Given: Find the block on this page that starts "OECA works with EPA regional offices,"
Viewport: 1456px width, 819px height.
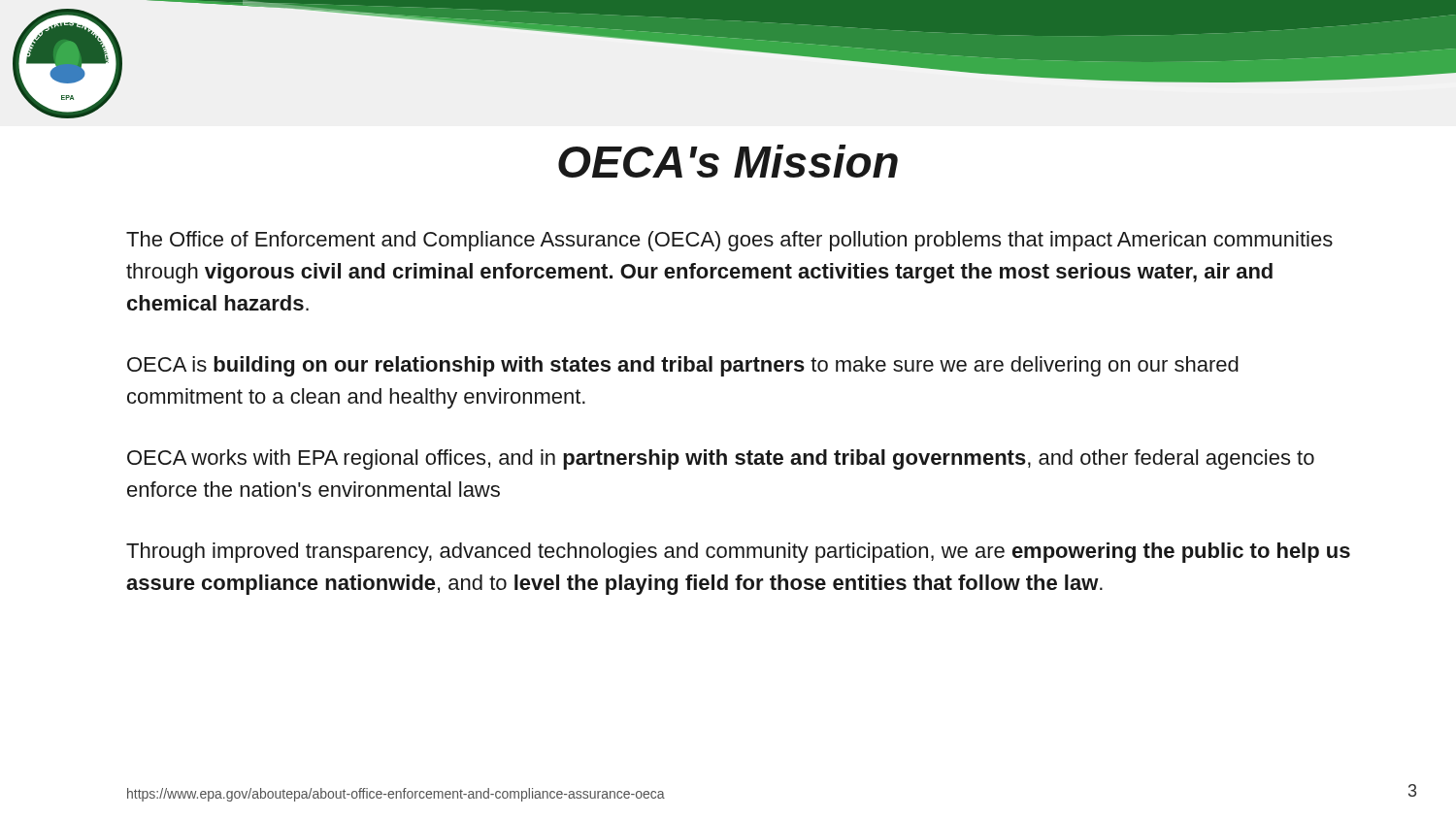Looking at the screenshot, I should [720, 474].
